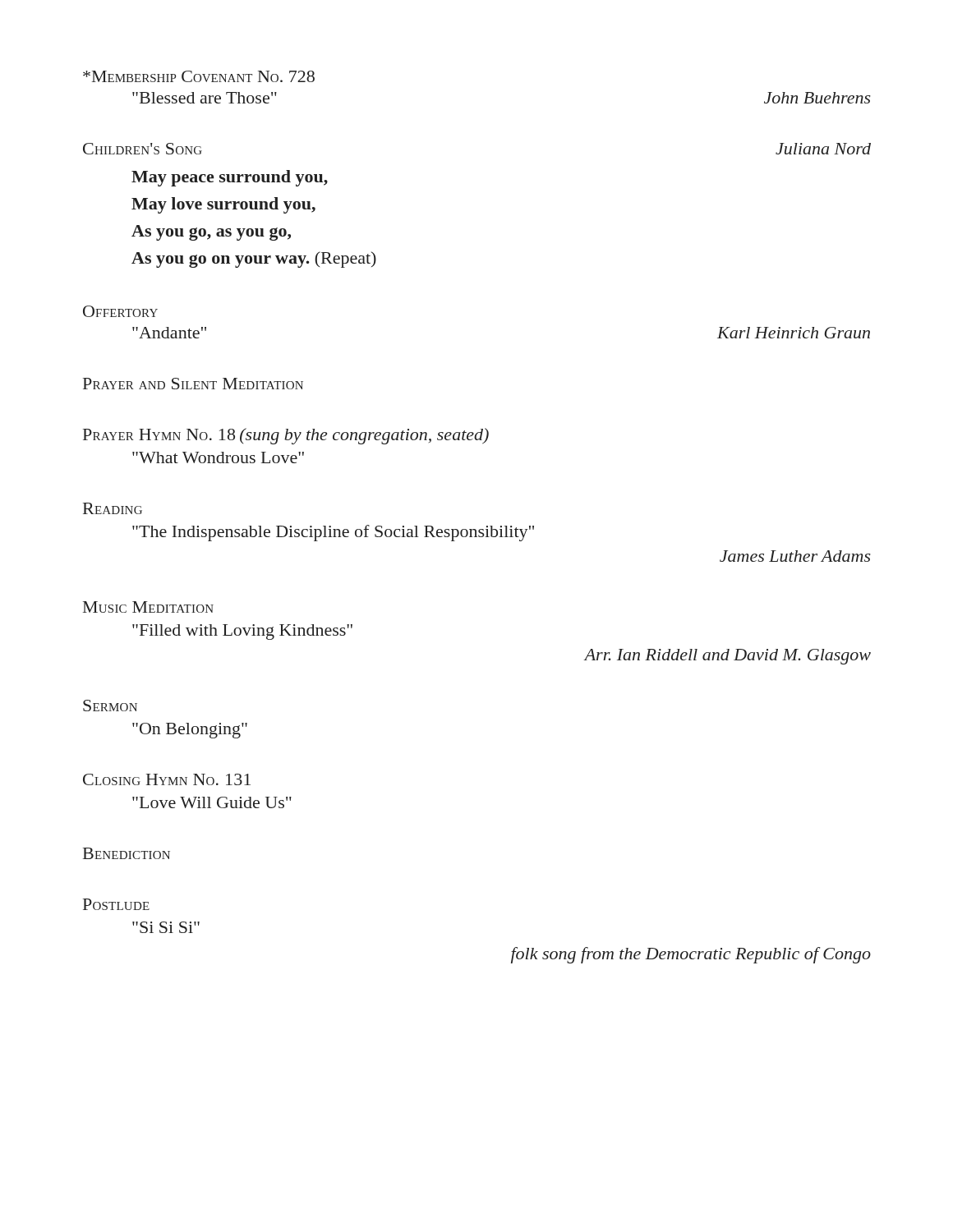Locate the list item with the text "Postlude "Si Si Si" folk song from the"
This screenshot has height=1232, width=953.
point(116,904)
